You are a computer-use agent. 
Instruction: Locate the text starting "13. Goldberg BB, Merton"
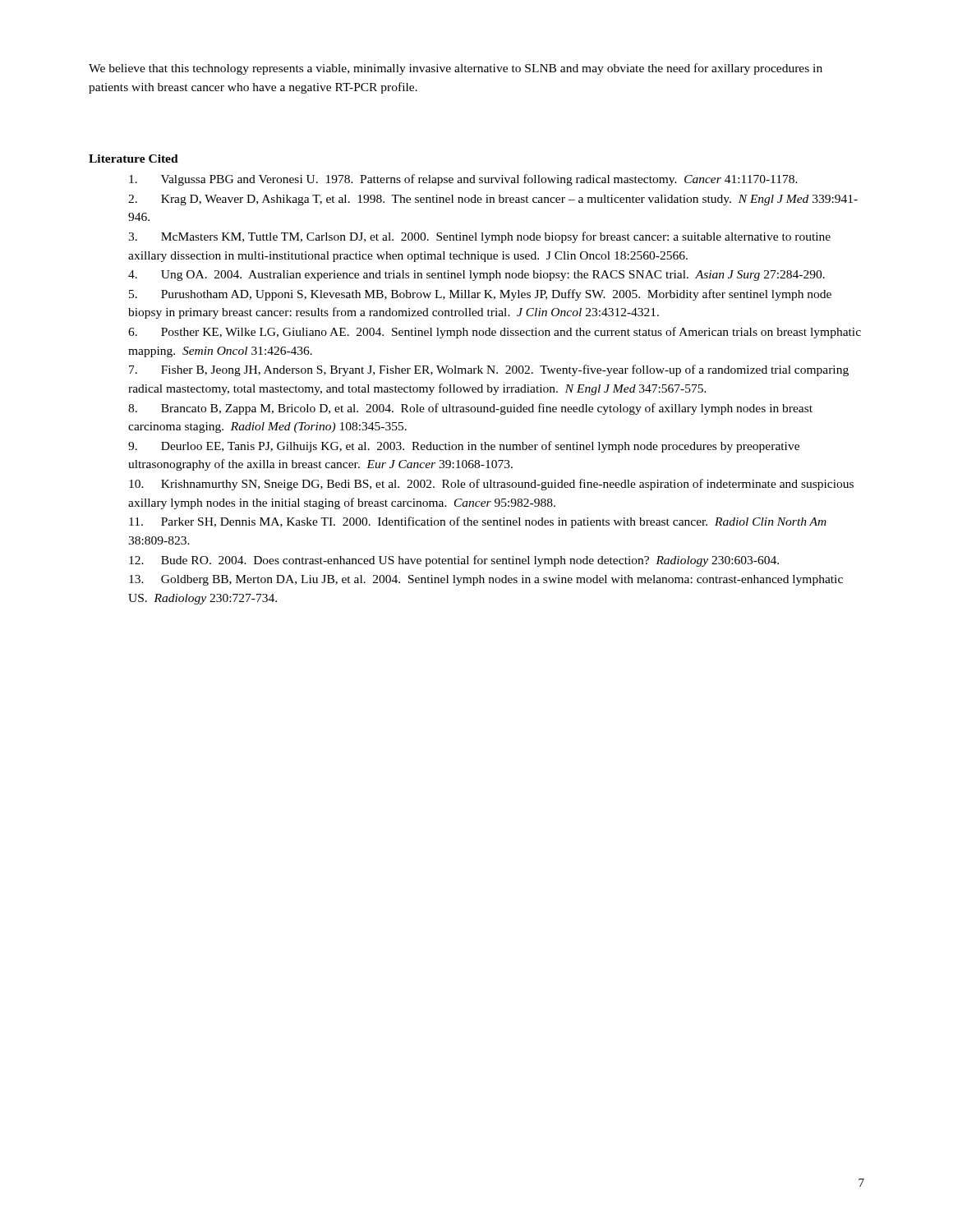click(486, 587)
